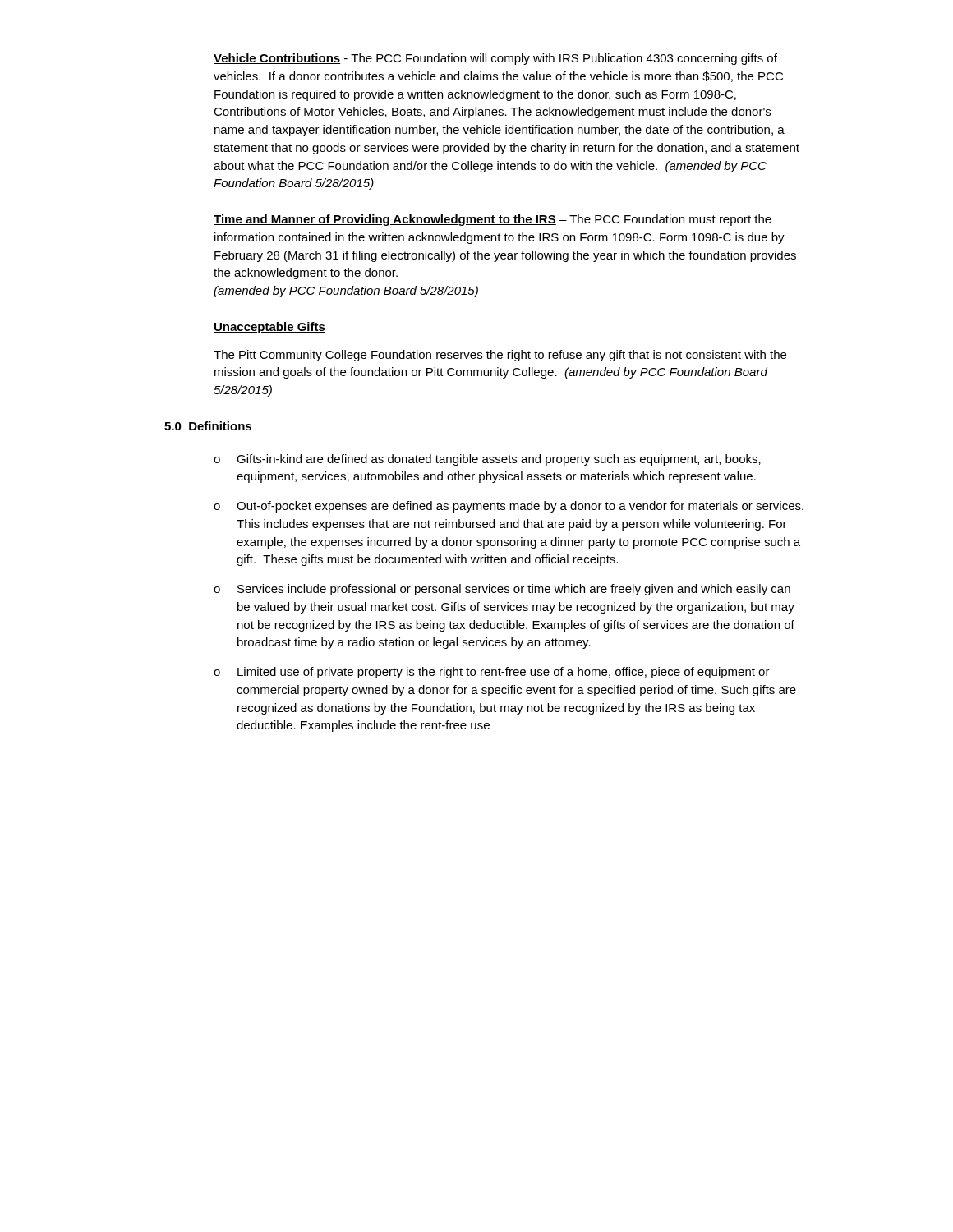
Task: Select the text starting "o Services include"
Action: [x=509, y=616]
